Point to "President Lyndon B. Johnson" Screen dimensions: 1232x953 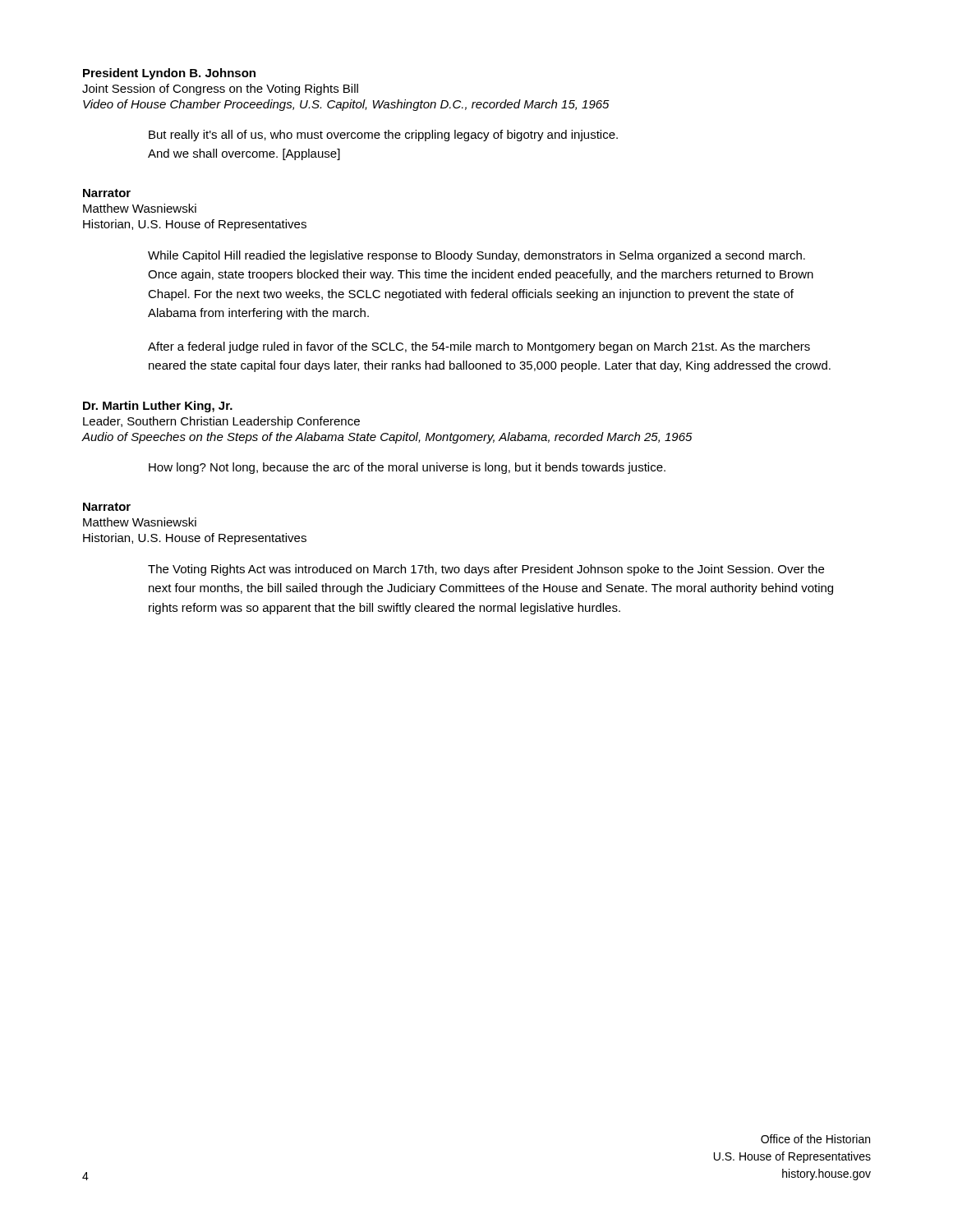169,73
